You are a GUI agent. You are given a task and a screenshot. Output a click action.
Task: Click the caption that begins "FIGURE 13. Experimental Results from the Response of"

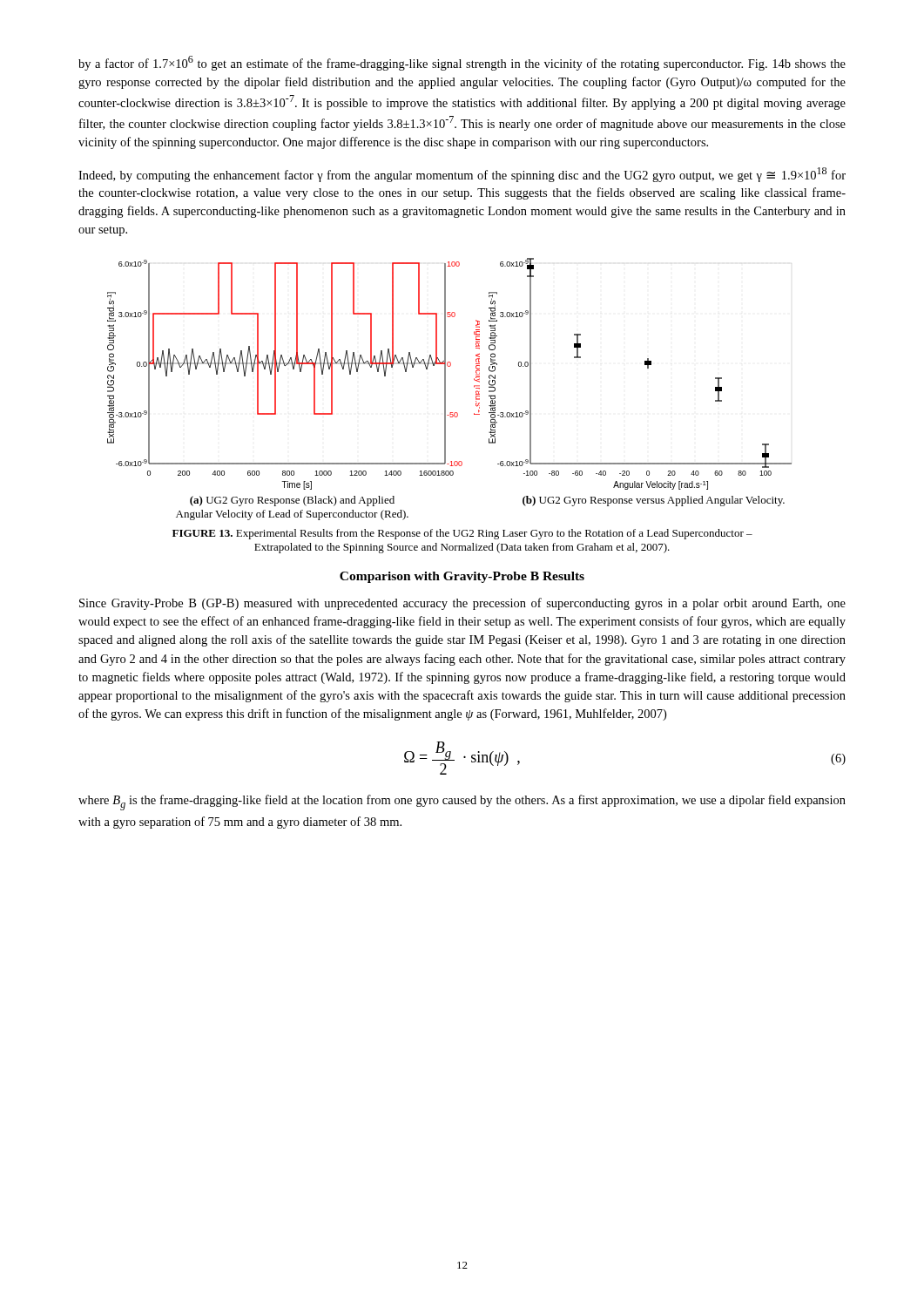[x=462, y=540]
